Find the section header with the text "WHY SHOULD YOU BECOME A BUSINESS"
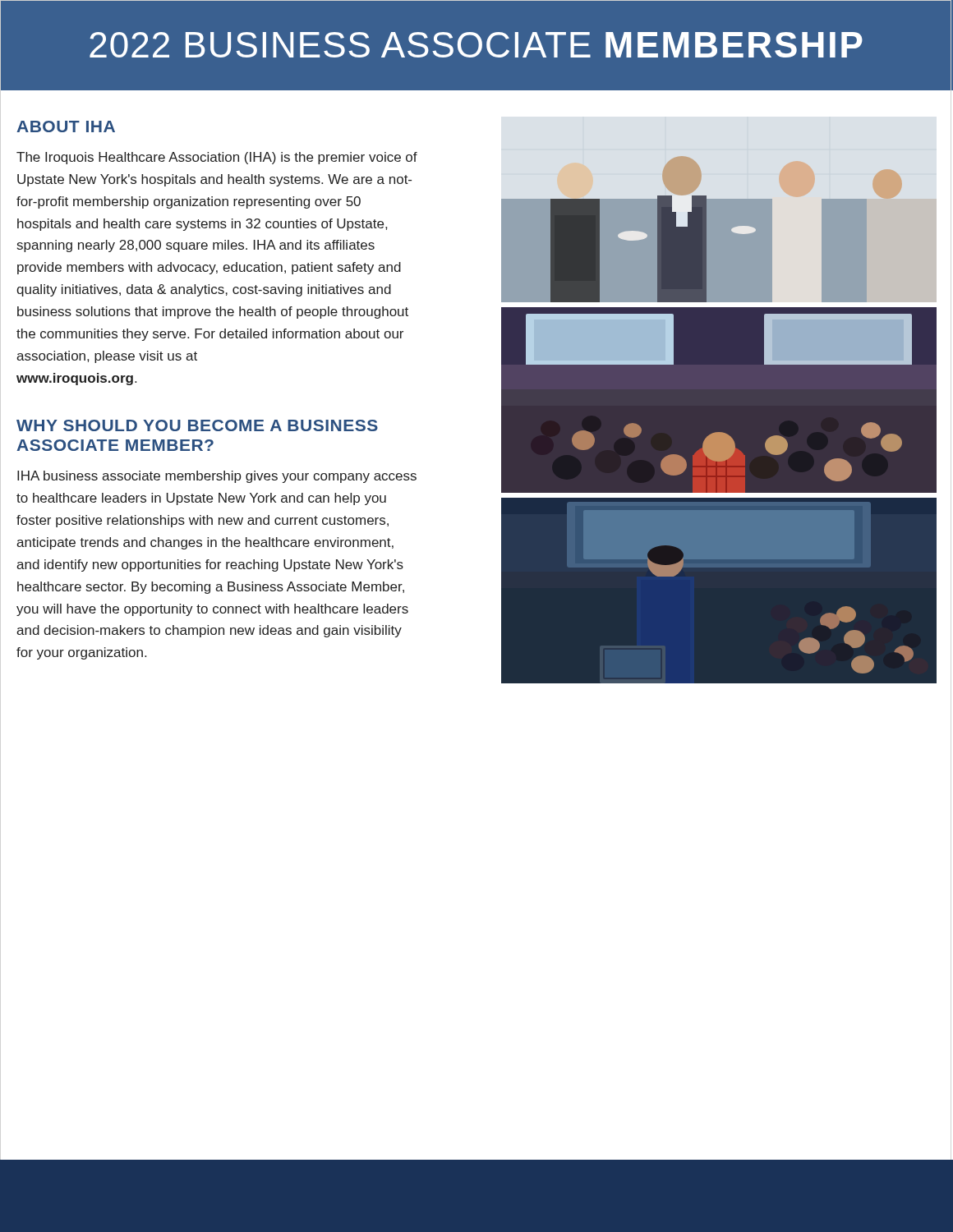The width and height of the screenshot is (953, 1232). coord(197,435)
